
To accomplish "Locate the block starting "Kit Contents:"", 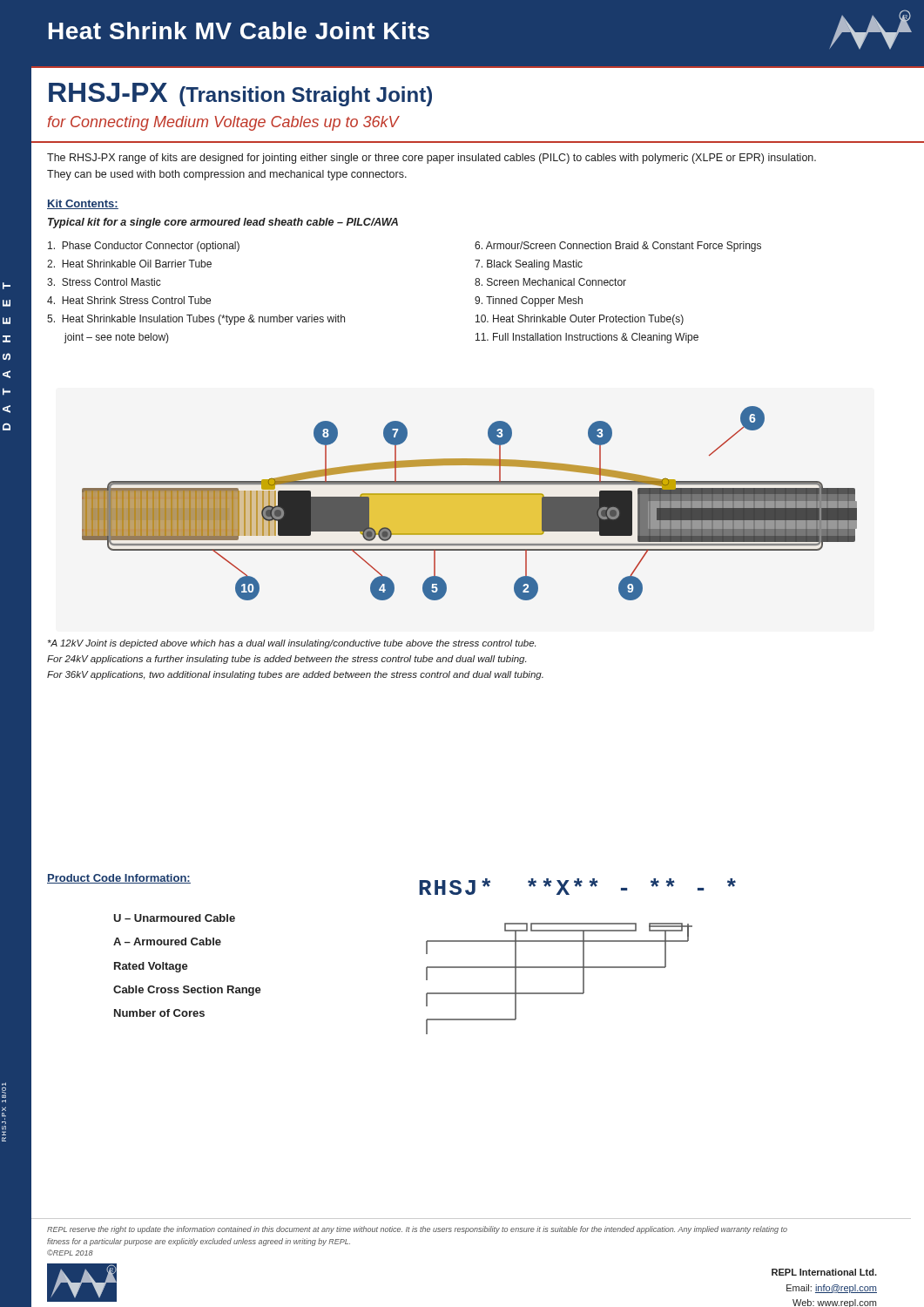I will point(83,203).
